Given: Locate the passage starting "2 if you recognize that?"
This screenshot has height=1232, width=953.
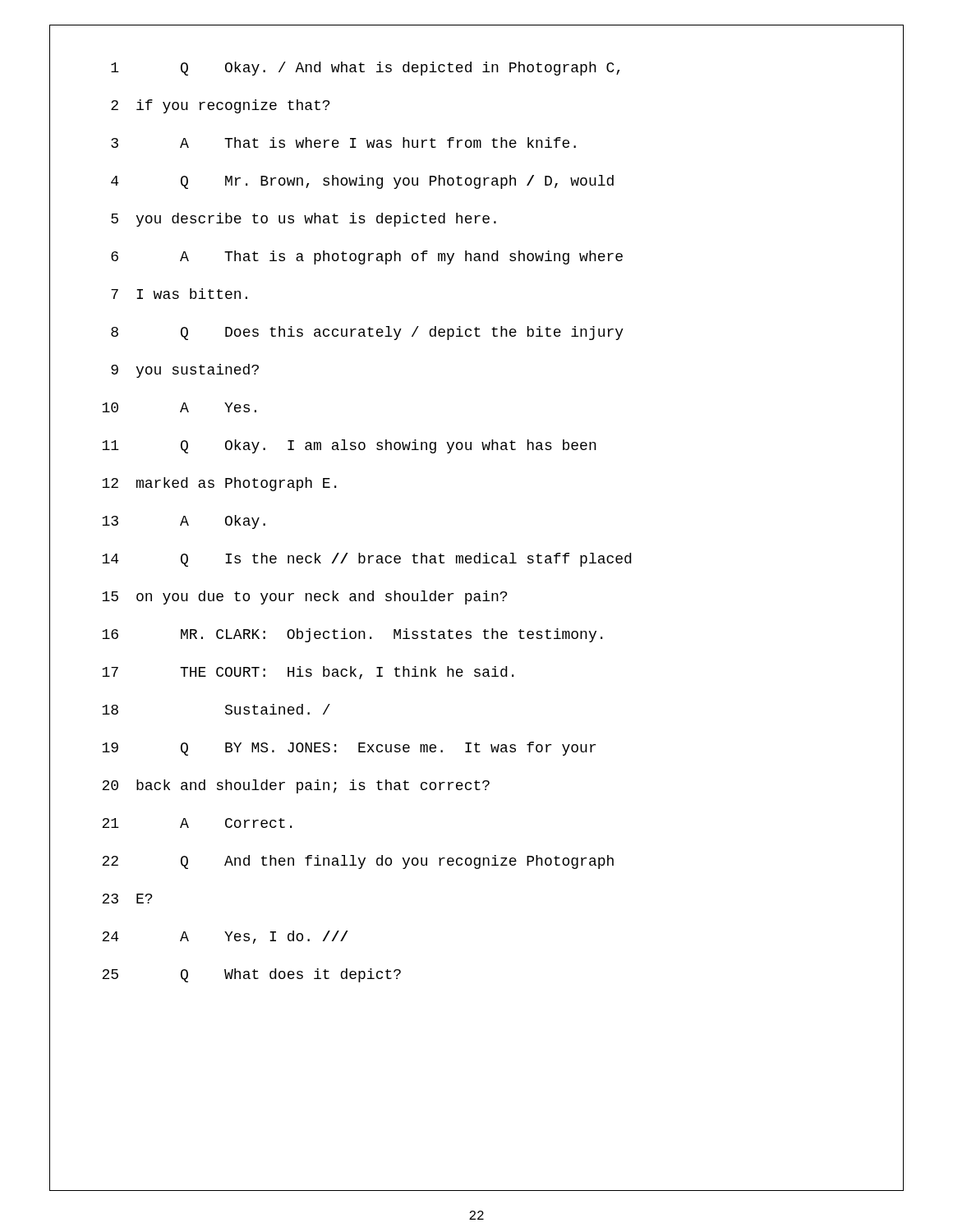Looking at the screenshot, I should coord(220,106).
